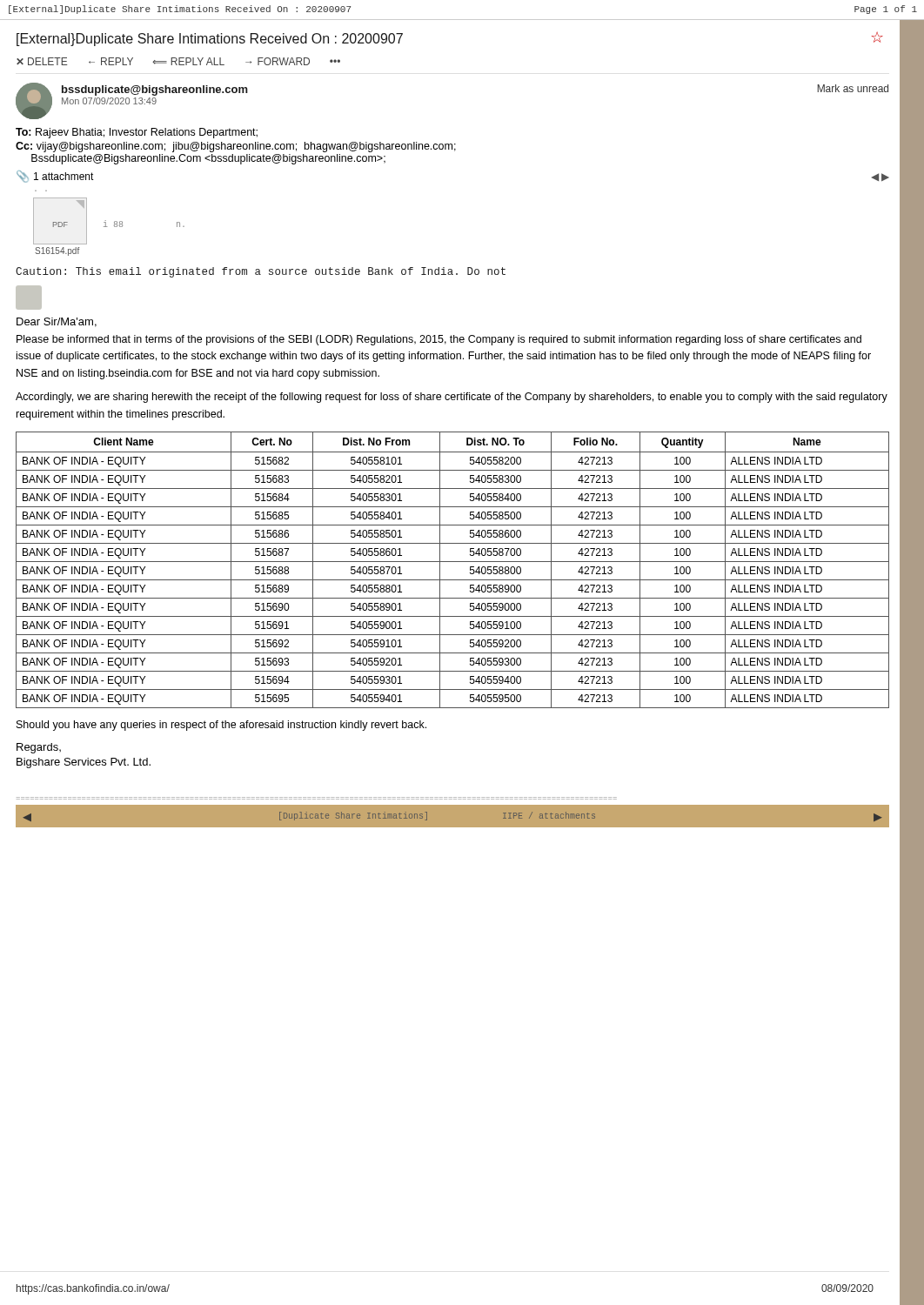924x1305 pixels.
Task: Locate the region starting "Should you have any queries in respect of"
Action: pos(221,725)
